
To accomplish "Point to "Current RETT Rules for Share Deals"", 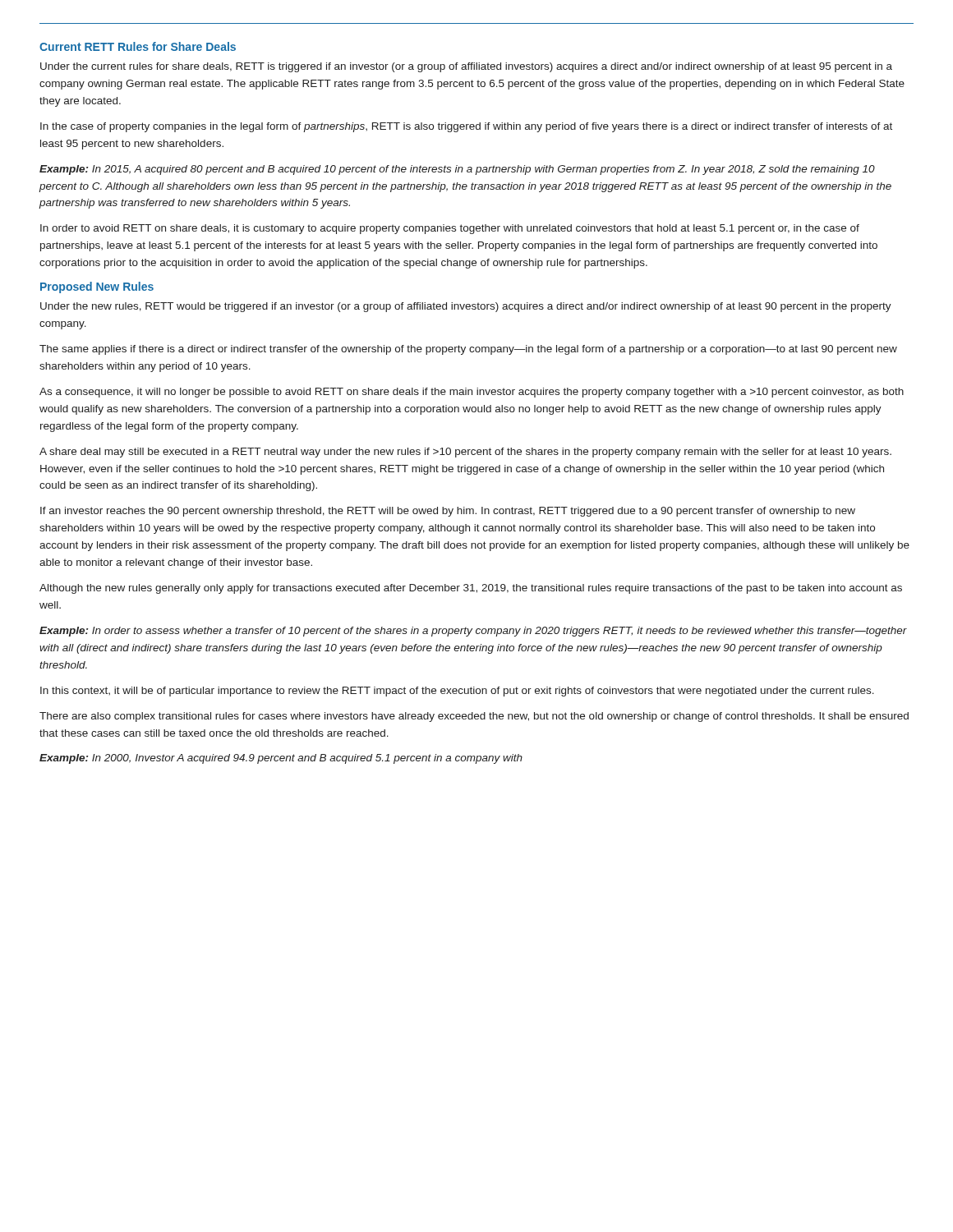I will [138, 47].
